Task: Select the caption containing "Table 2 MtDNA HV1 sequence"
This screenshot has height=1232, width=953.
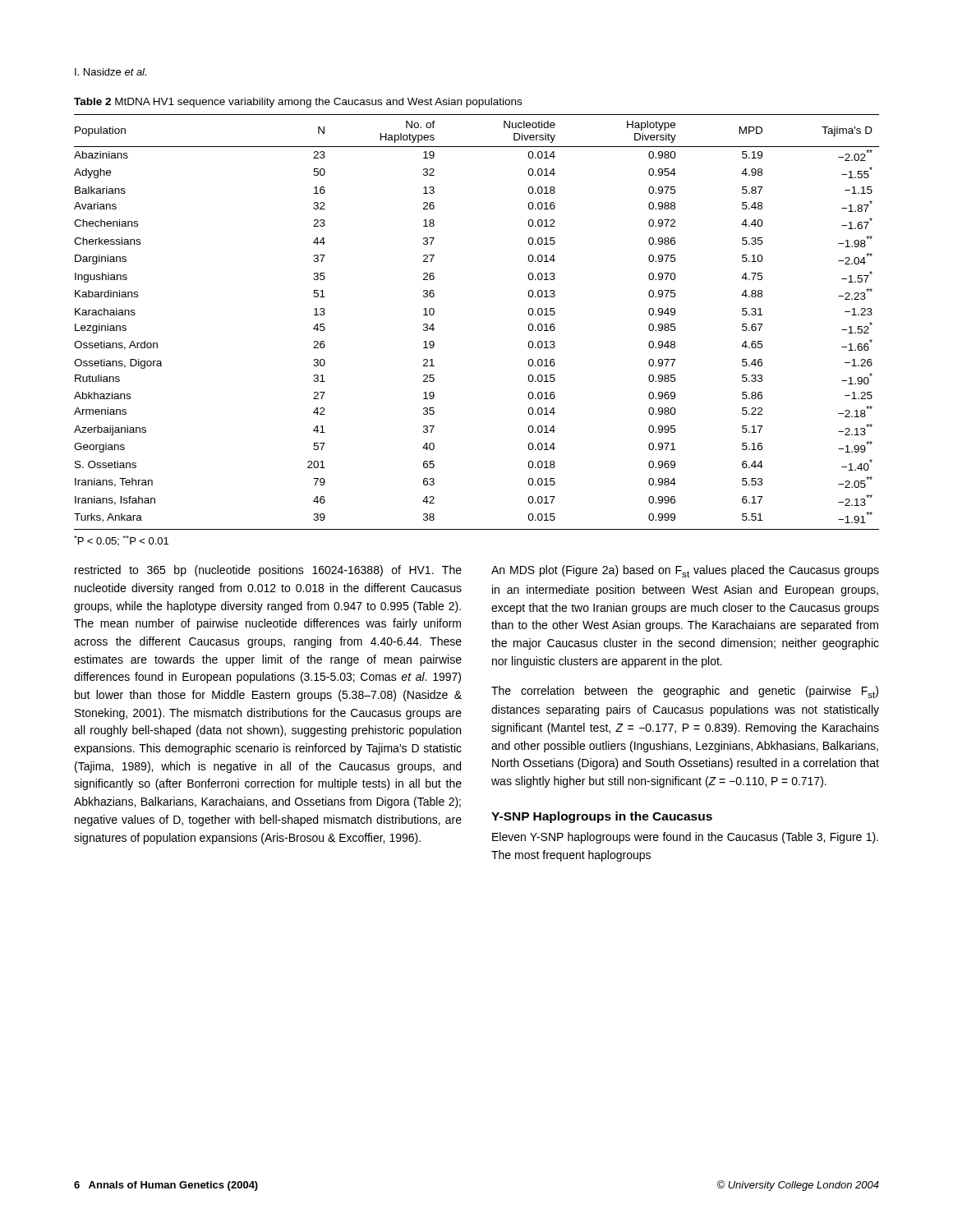Action: tap(298, 101)
